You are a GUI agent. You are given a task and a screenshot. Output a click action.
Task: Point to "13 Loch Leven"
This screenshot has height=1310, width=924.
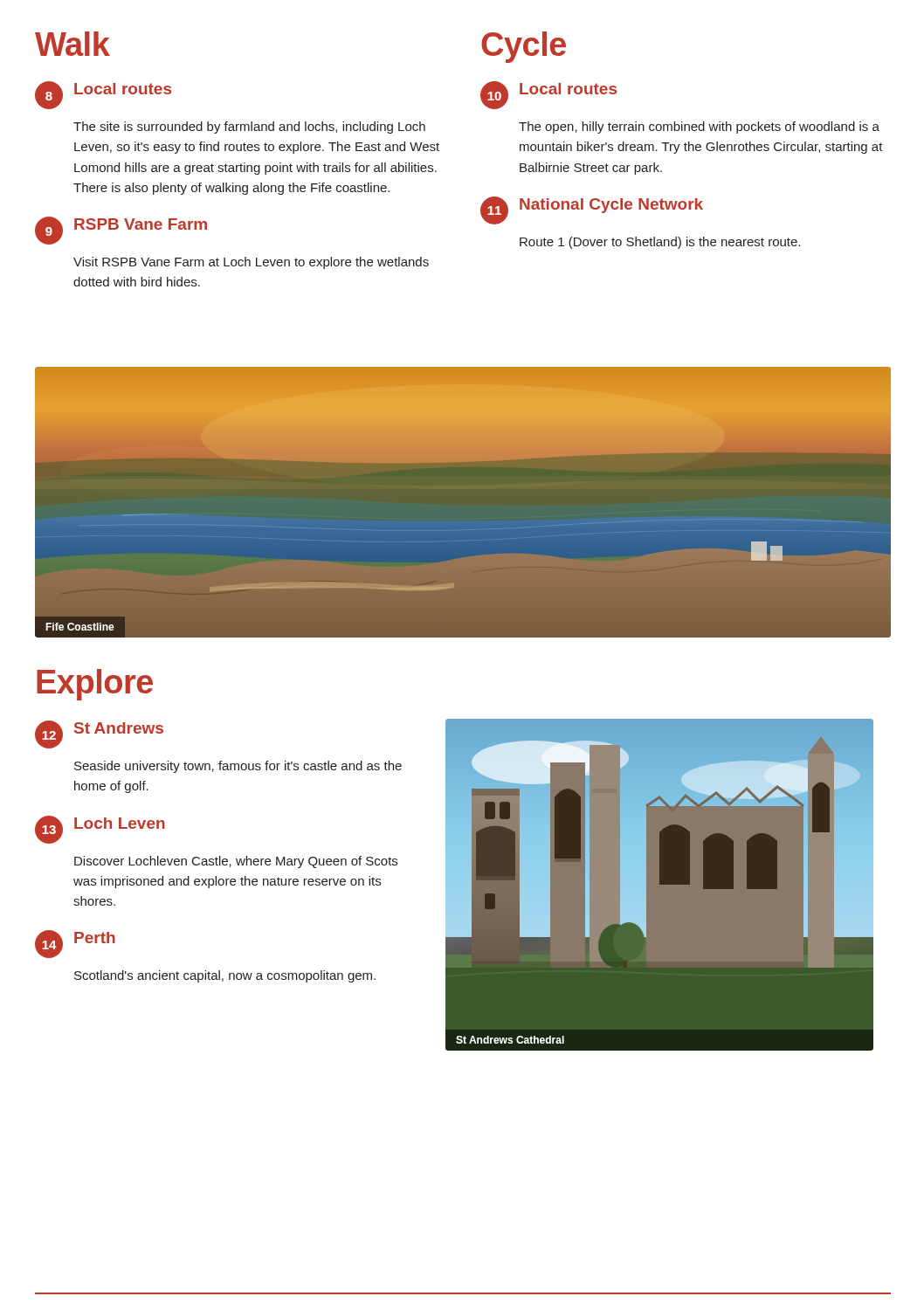tap(100, 830)
